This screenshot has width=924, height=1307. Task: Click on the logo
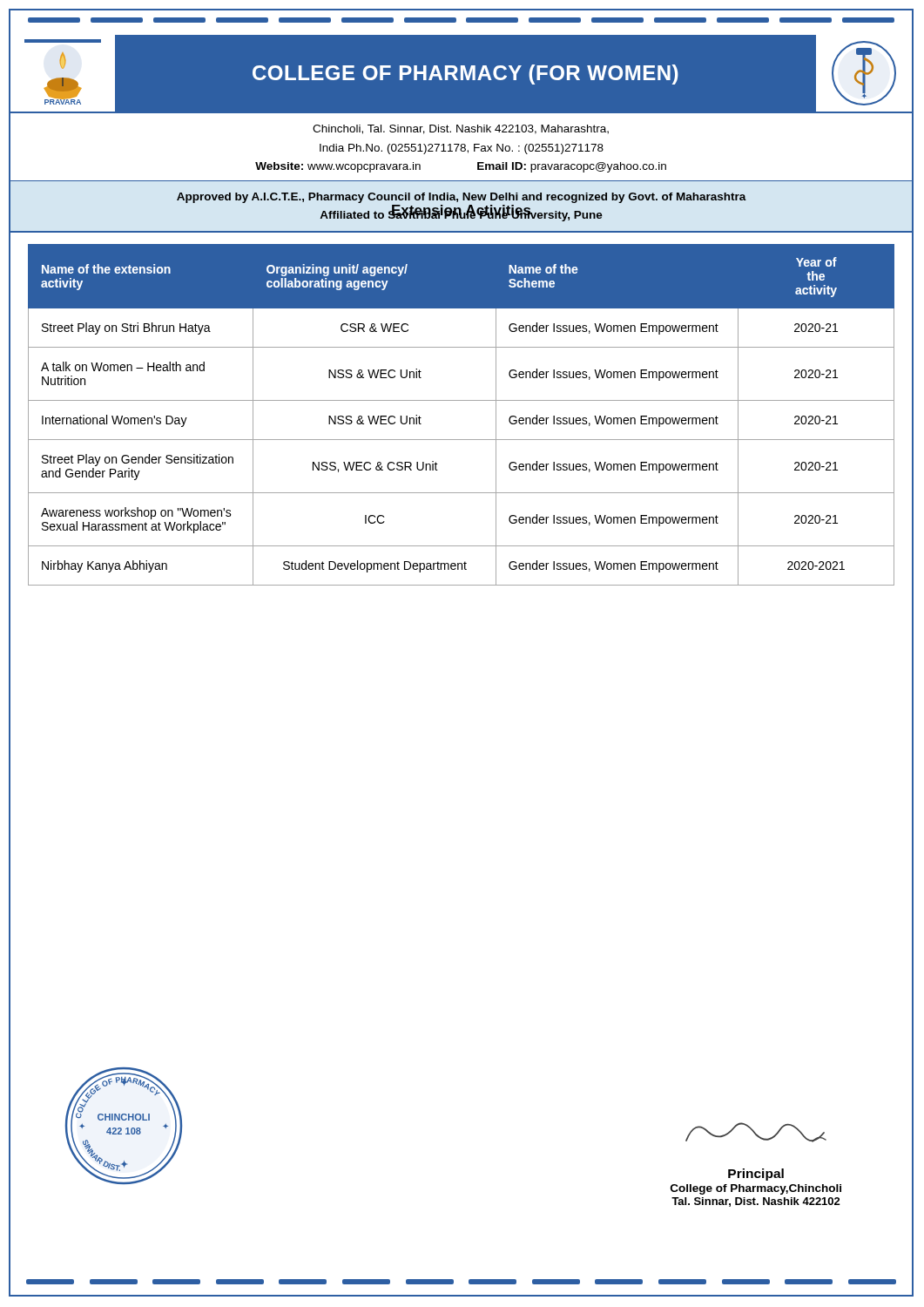[x=124, y=1128]
